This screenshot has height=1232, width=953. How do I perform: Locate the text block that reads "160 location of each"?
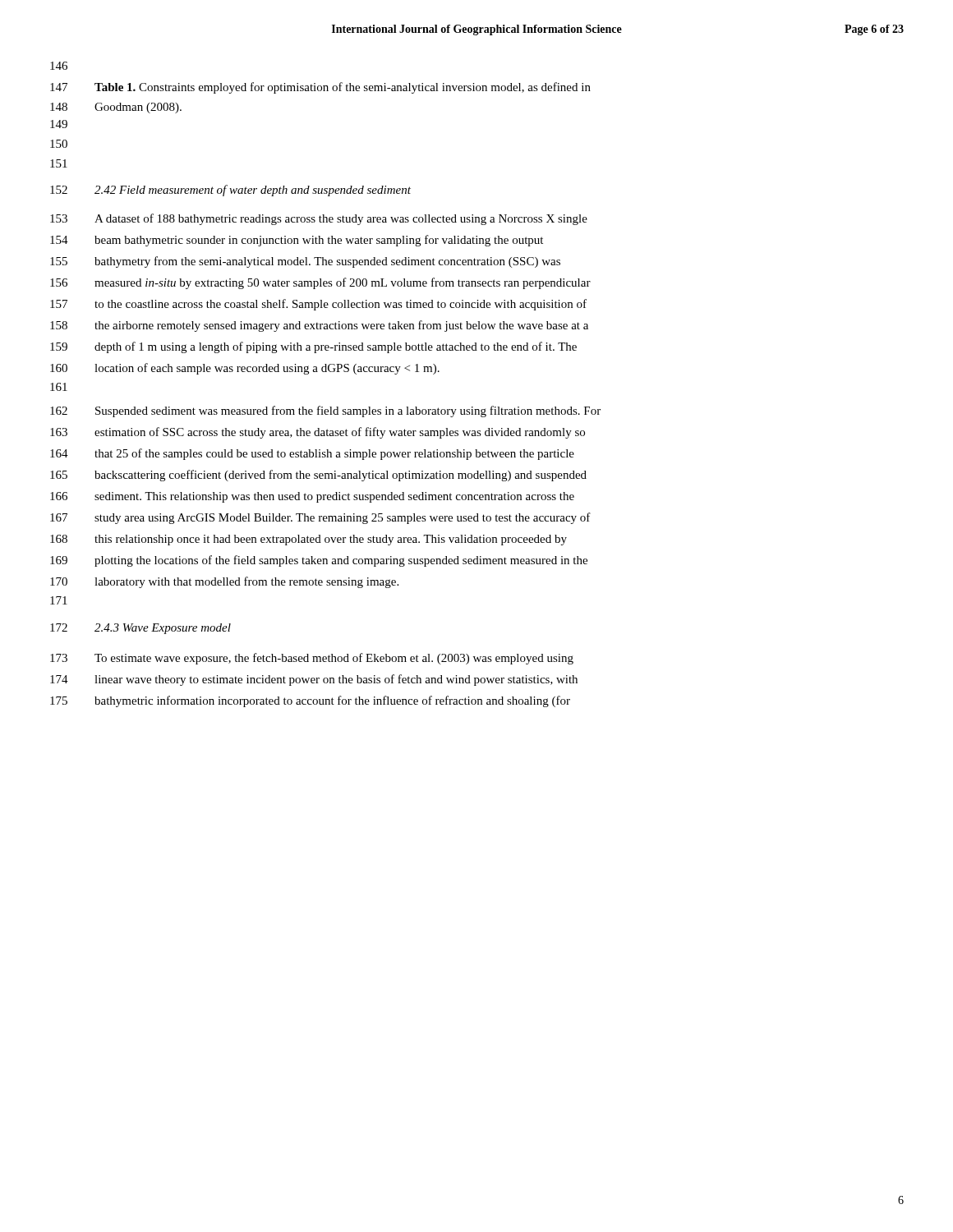(x=245, y=369)
